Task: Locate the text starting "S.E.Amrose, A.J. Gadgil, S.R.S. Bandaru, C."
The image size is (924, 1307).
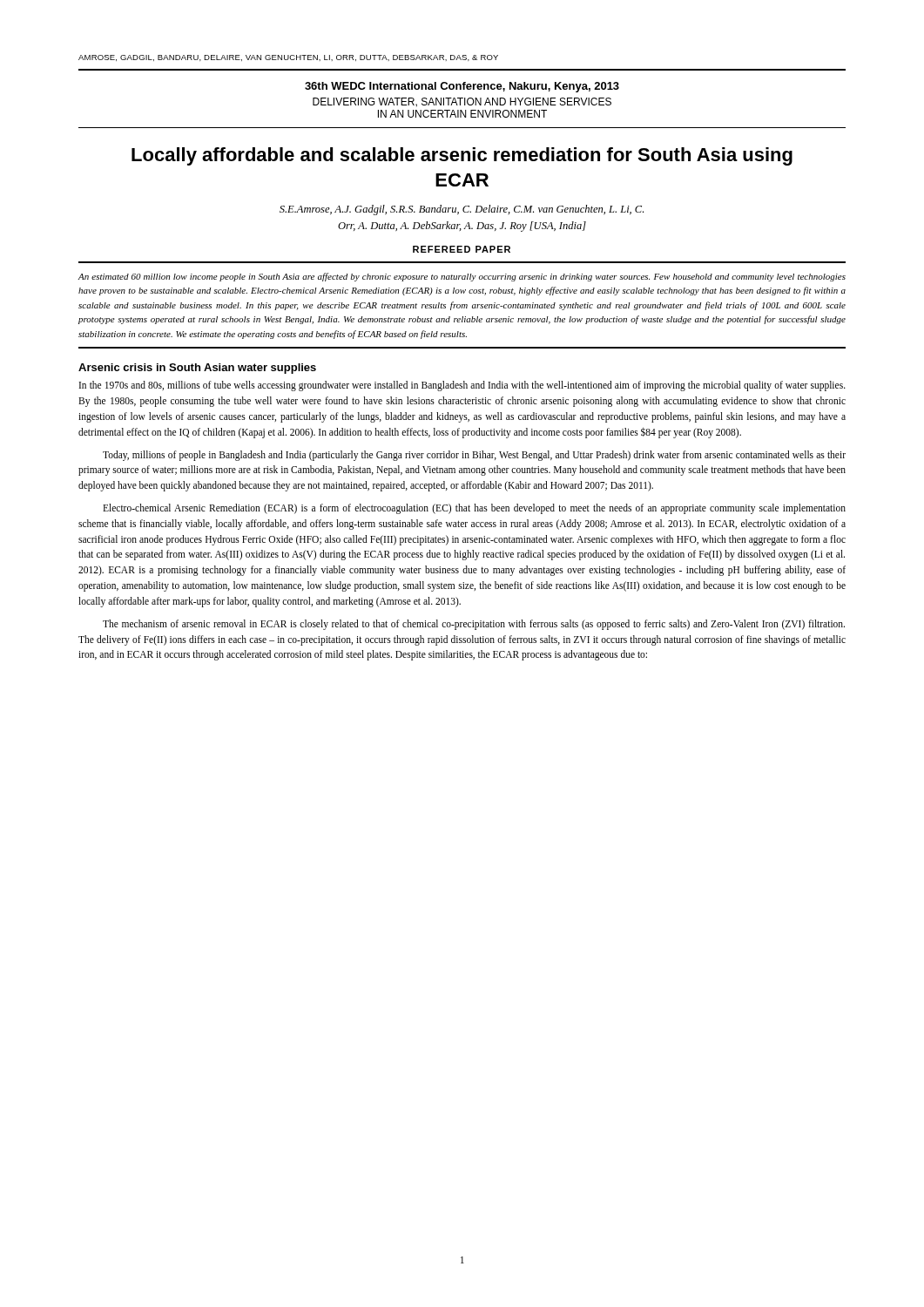Action: pyautogui.click(x=462, y=218)
